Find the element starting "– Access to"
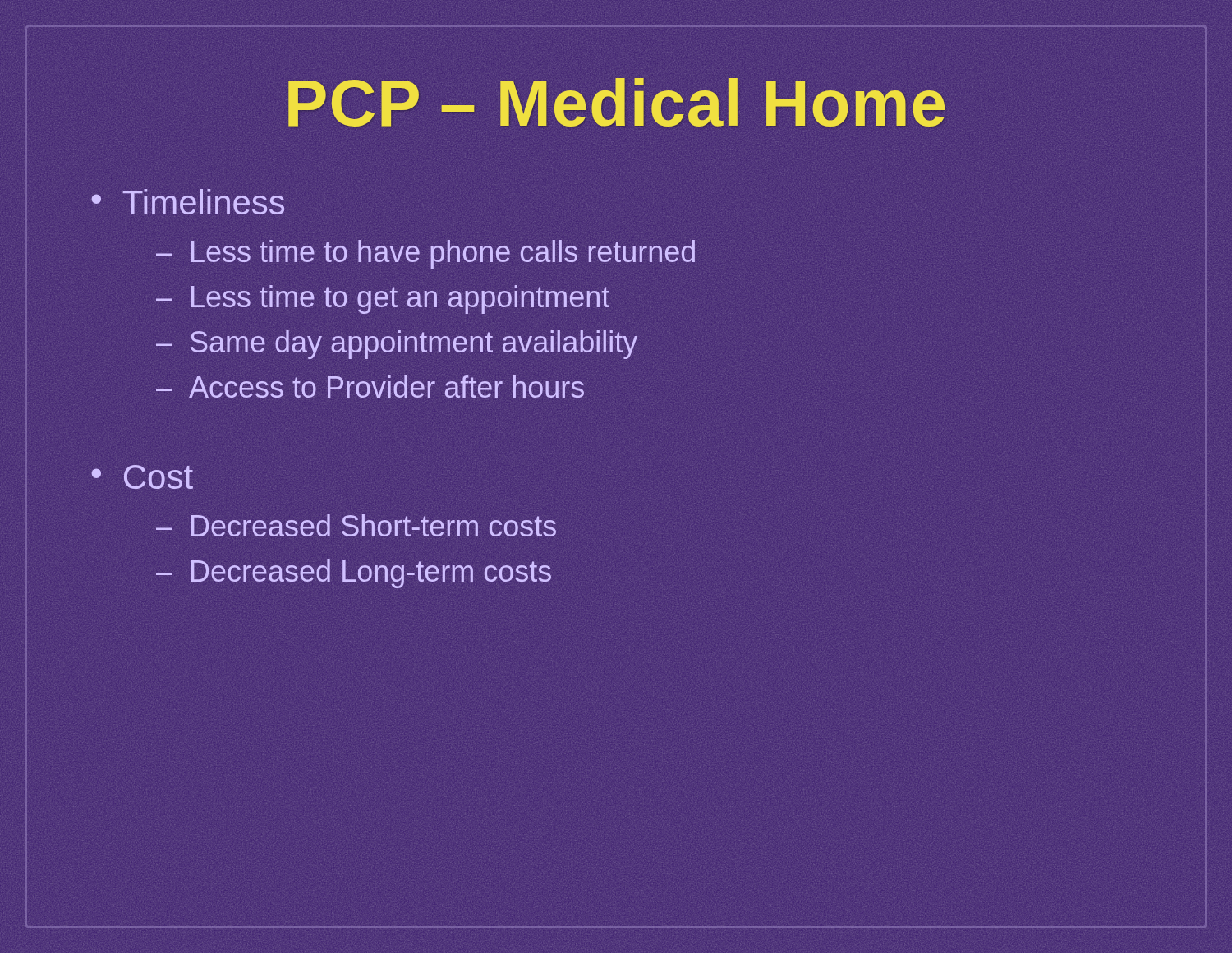 (x=370, y=387)
